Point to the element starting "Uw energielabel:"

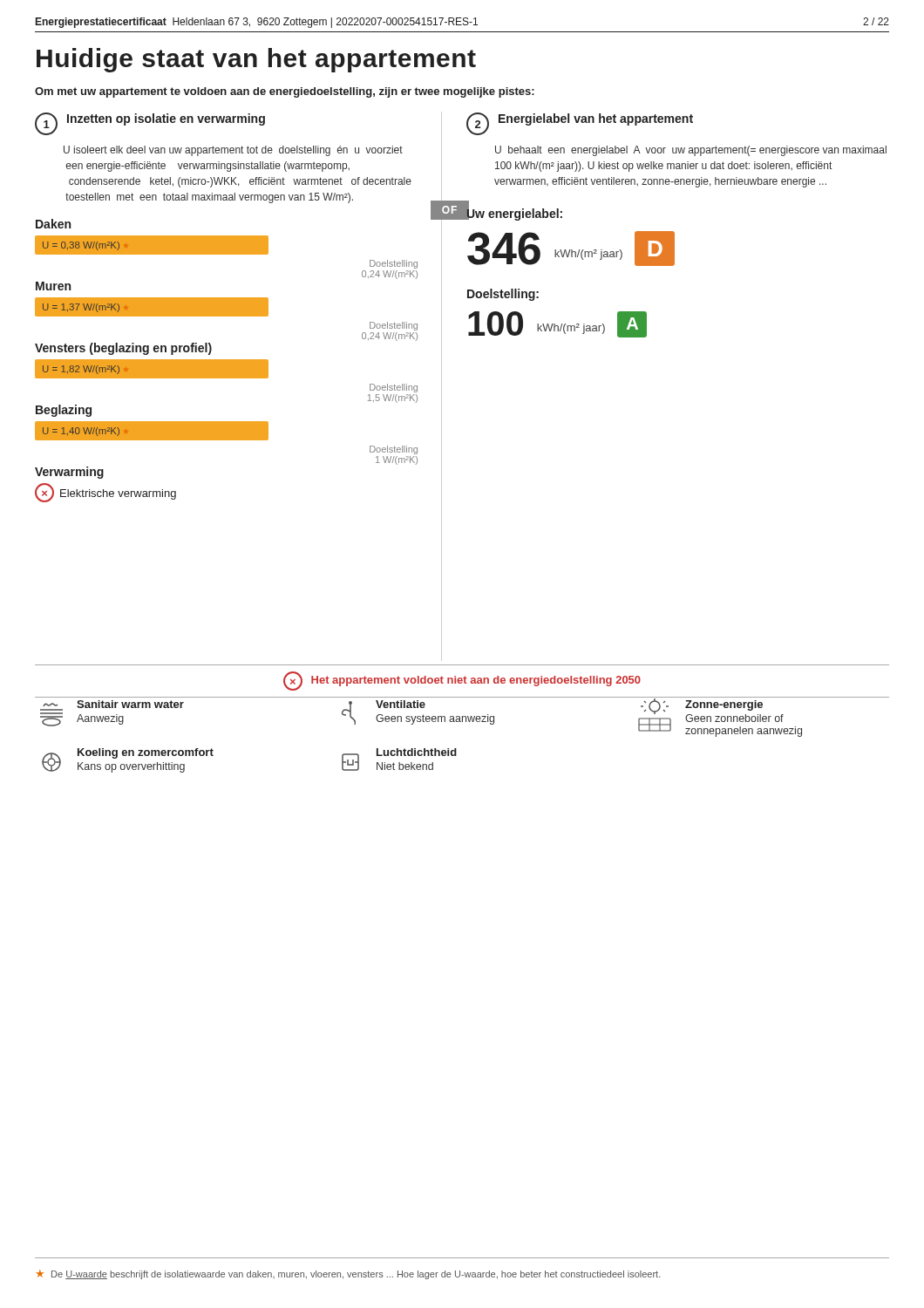(x=515, y=214)
